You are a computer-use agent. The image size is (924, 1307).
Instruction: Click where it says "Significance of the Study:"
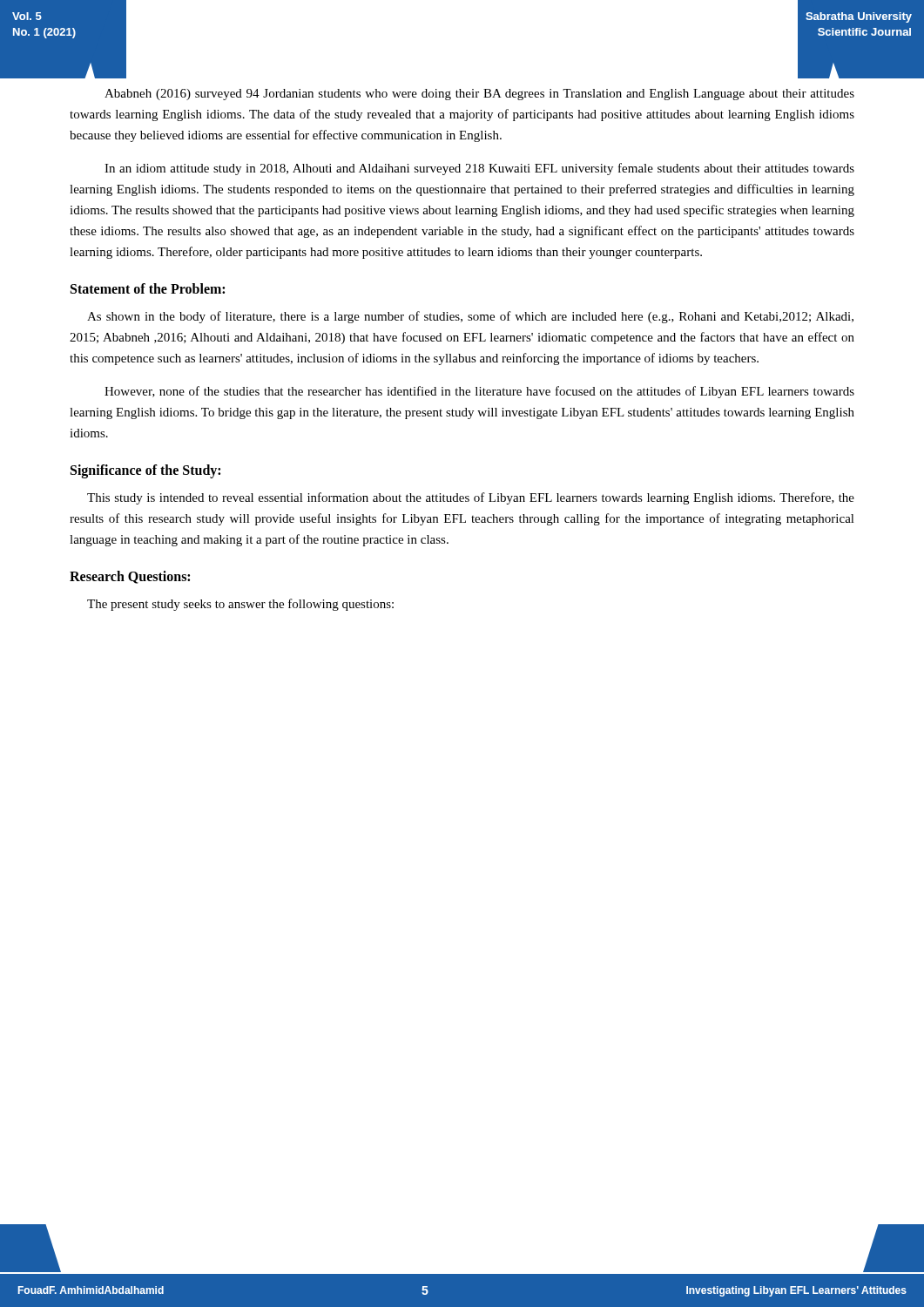click(146, 470)
